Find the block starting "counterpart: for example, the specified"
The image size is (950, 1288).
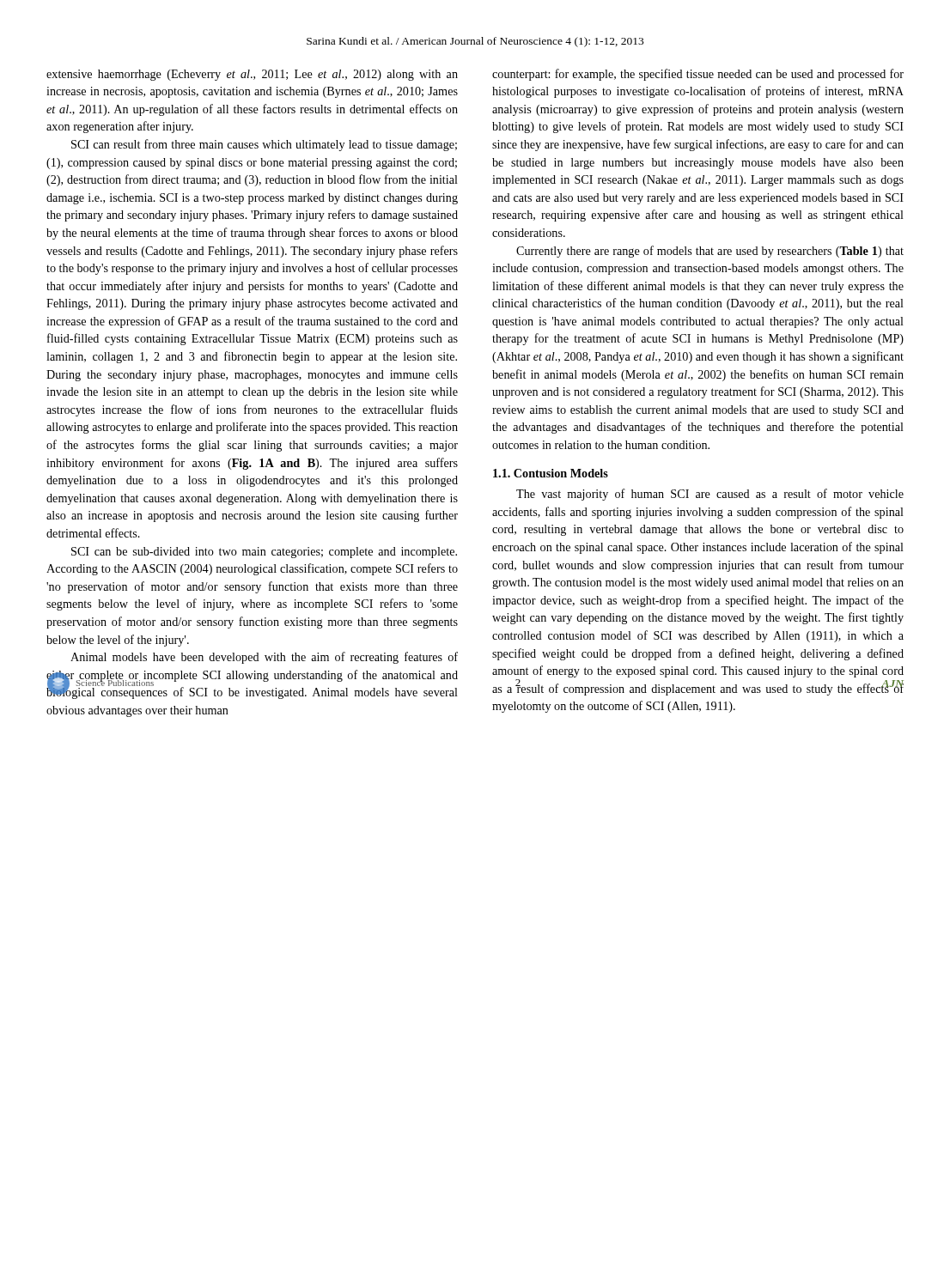click(x=698, y=153)
